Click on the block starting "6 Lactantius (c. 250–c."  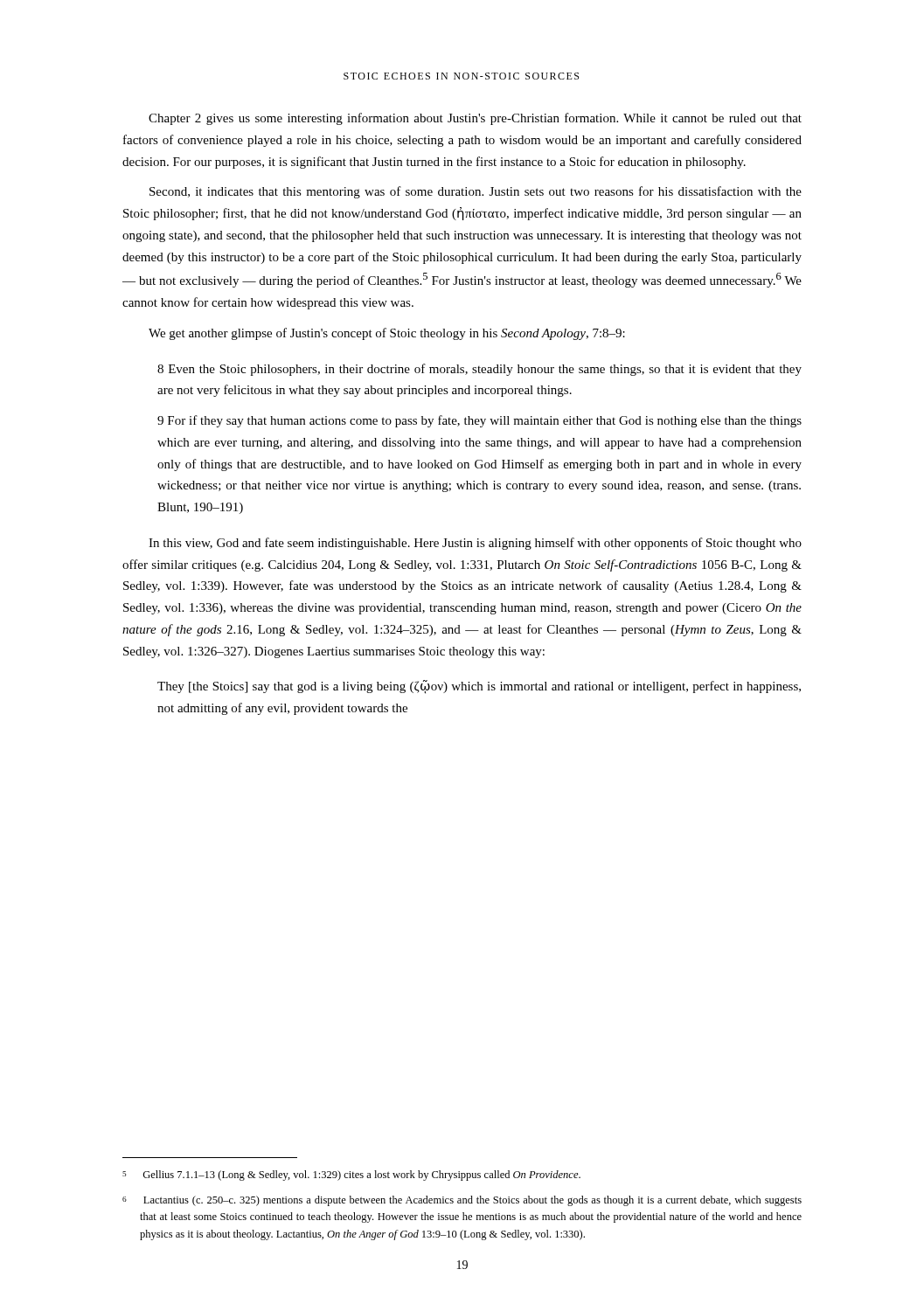pos(462,1217)
